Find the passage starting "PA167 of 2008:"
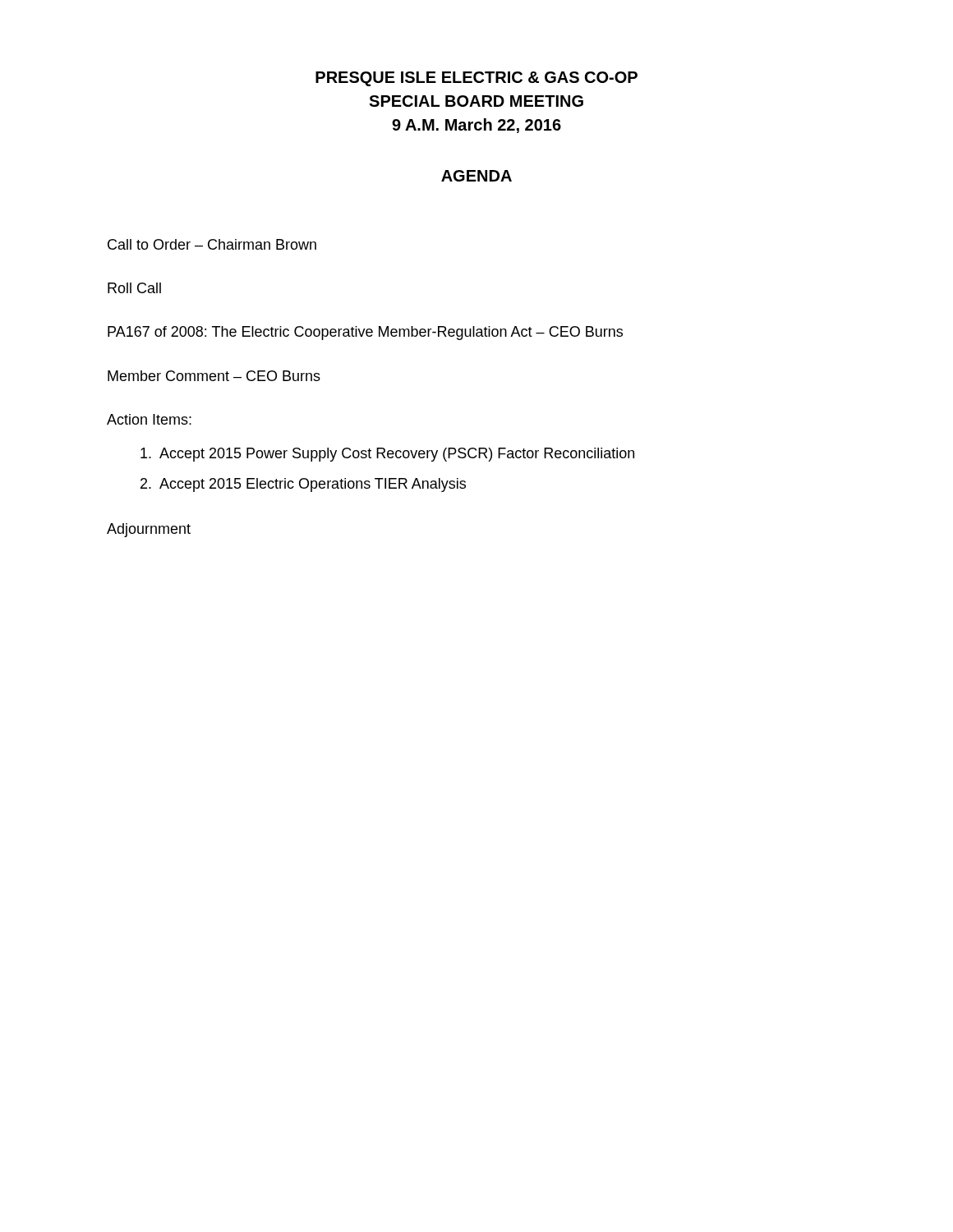 tap(365, 332)
